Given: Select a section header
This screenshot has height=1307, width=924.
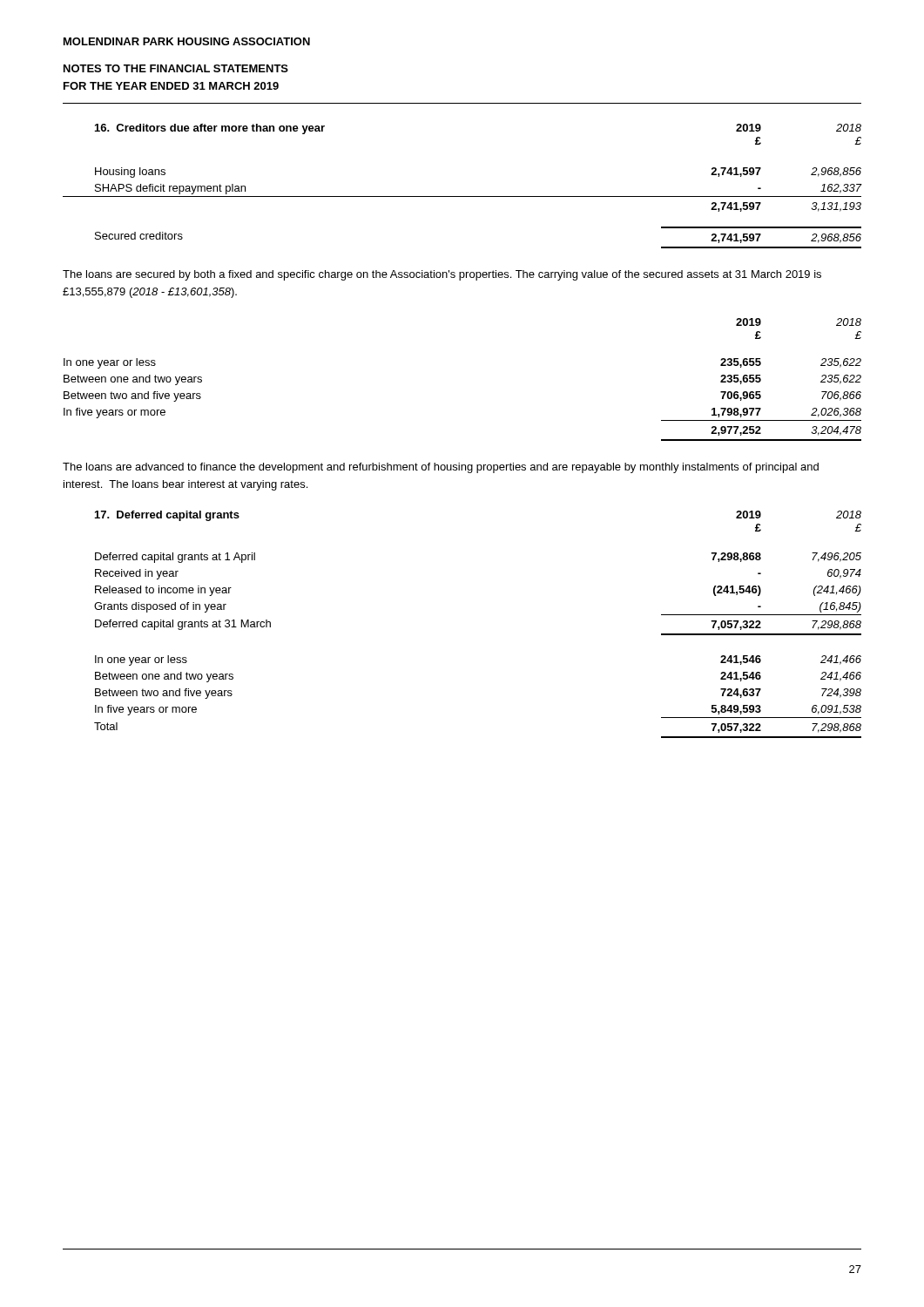Looking at the screenshot, I should [176, 77].
